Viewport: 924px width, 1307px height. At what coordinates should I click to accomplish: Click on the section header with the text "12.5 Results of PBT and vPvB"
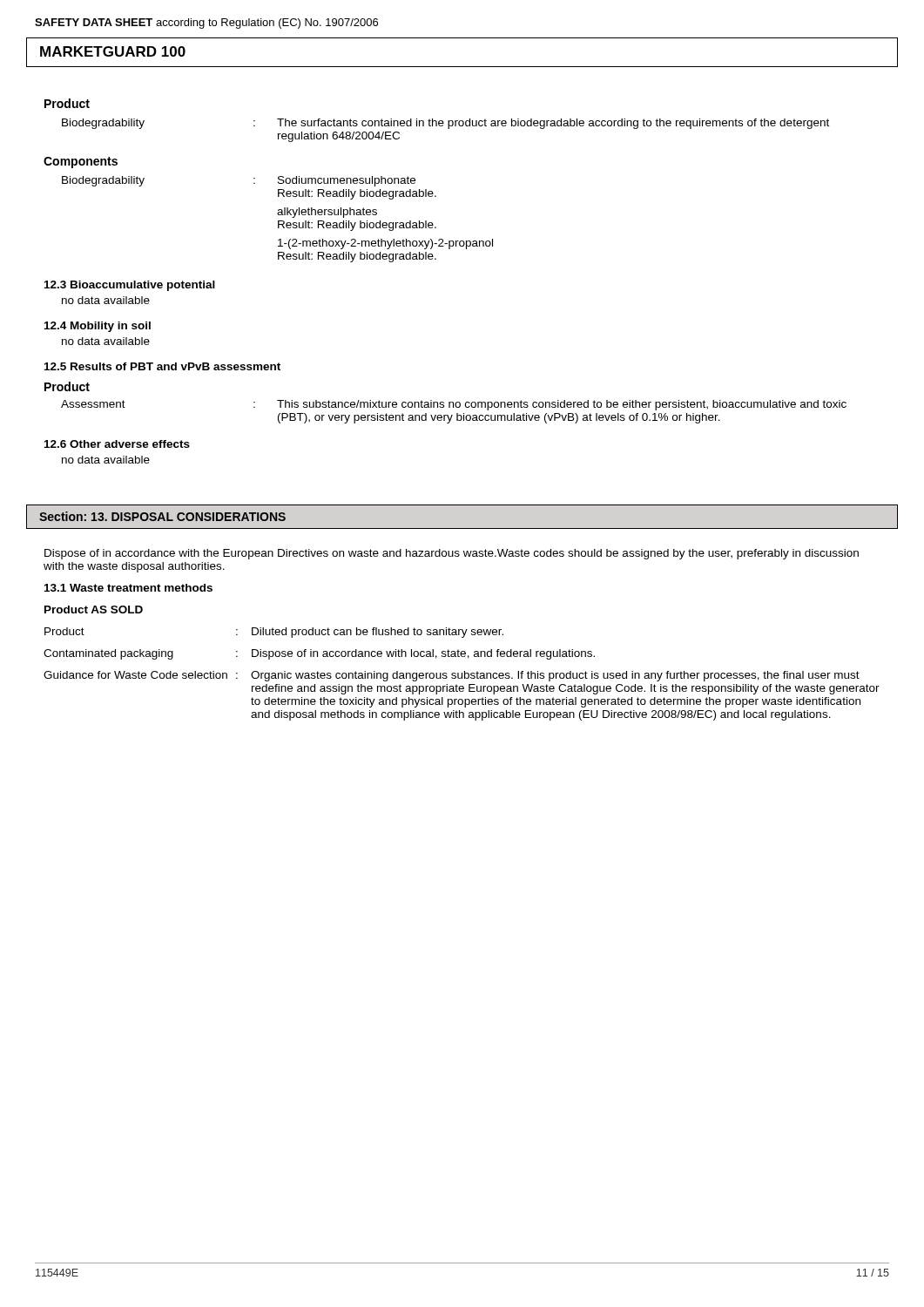162,366
